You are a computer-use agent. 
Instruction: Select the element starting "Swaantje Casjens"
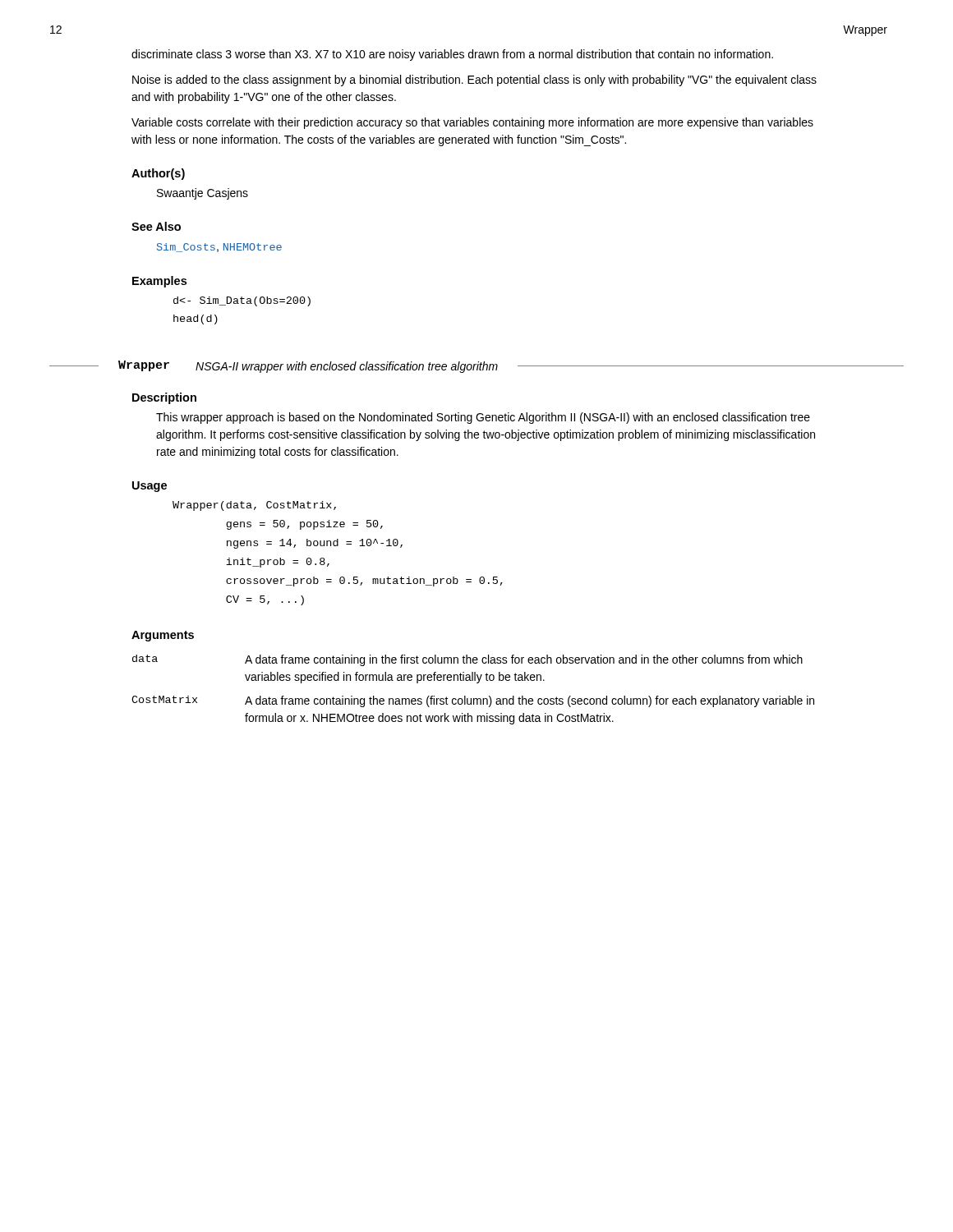[x=202, y=193]
